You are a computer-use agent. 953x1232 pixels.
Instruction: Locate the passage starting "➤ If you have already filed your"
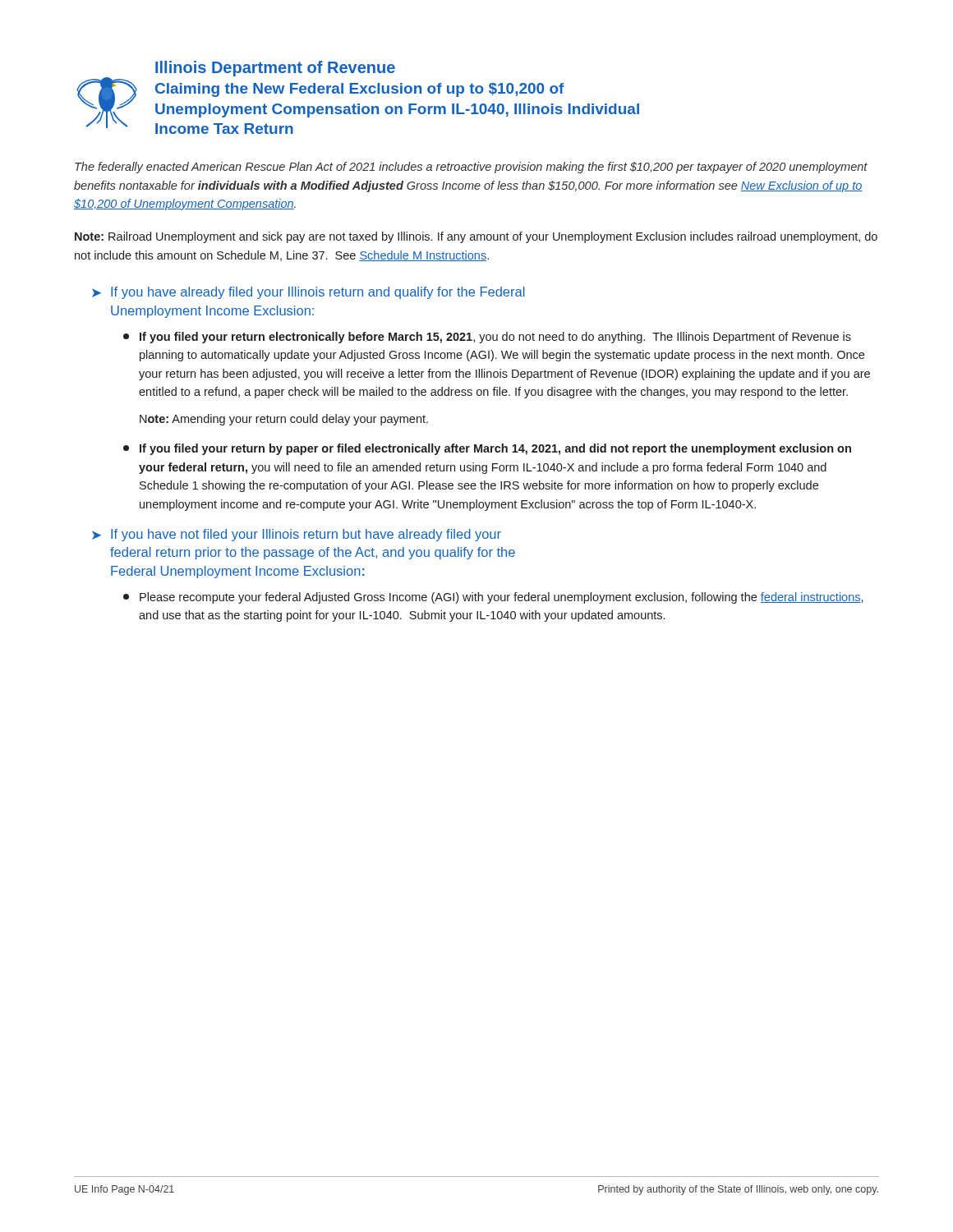[308, 301]
